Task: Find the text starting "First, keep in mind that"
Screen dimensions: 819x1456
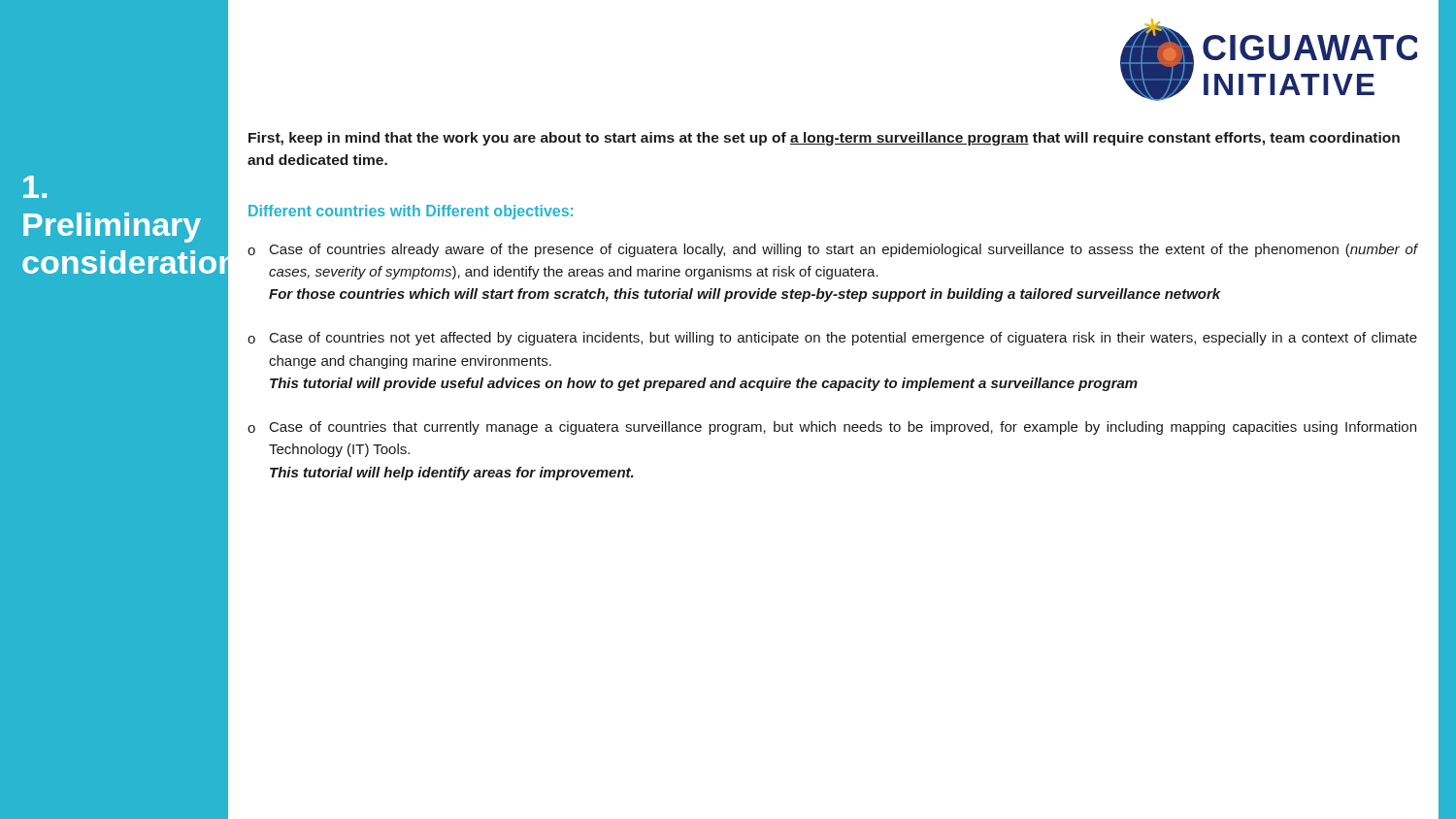Action: coord(824,149)
